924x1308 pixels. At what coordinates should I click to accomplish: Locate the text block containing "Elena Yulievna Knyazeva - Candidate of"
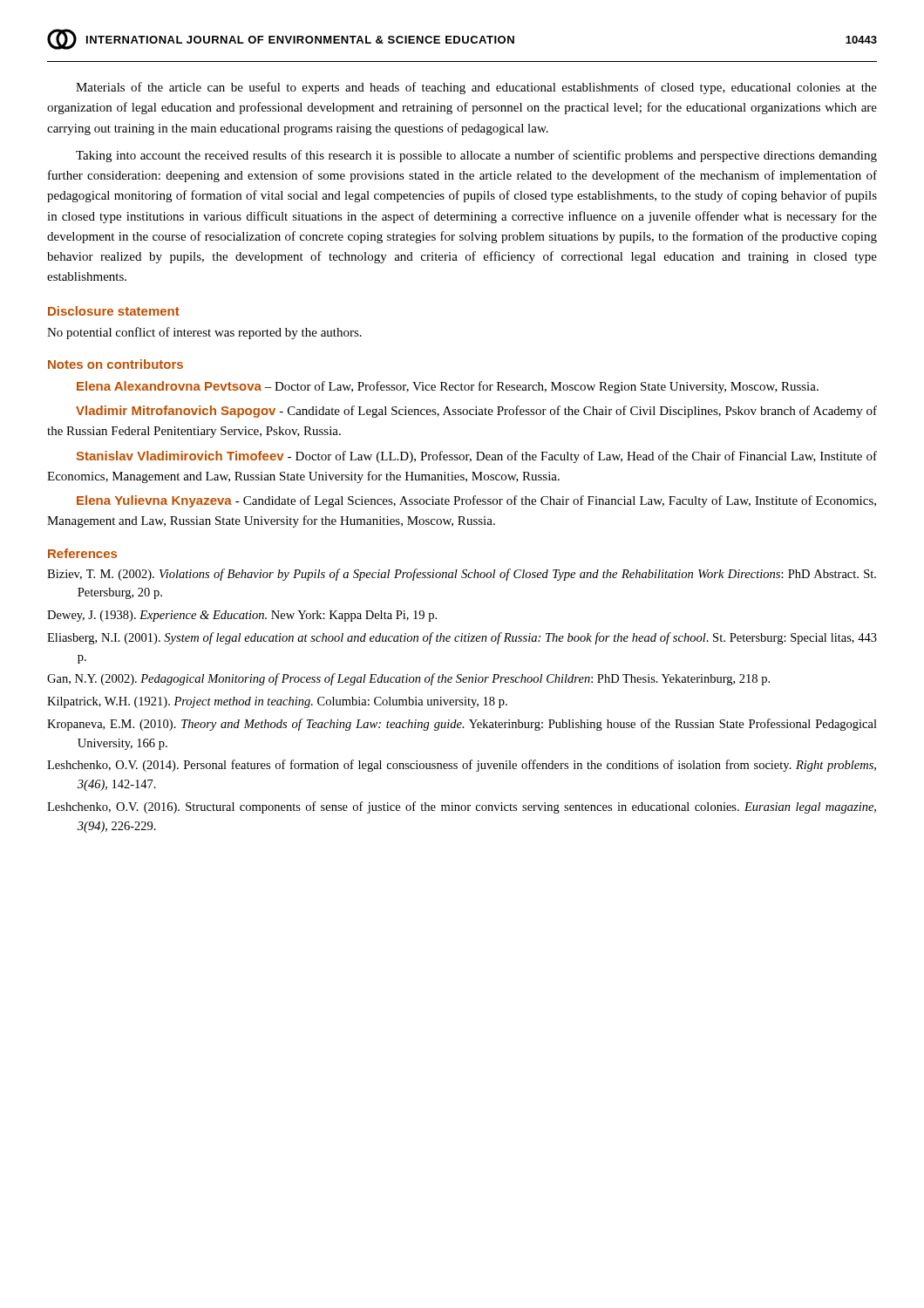pos(462,510)
